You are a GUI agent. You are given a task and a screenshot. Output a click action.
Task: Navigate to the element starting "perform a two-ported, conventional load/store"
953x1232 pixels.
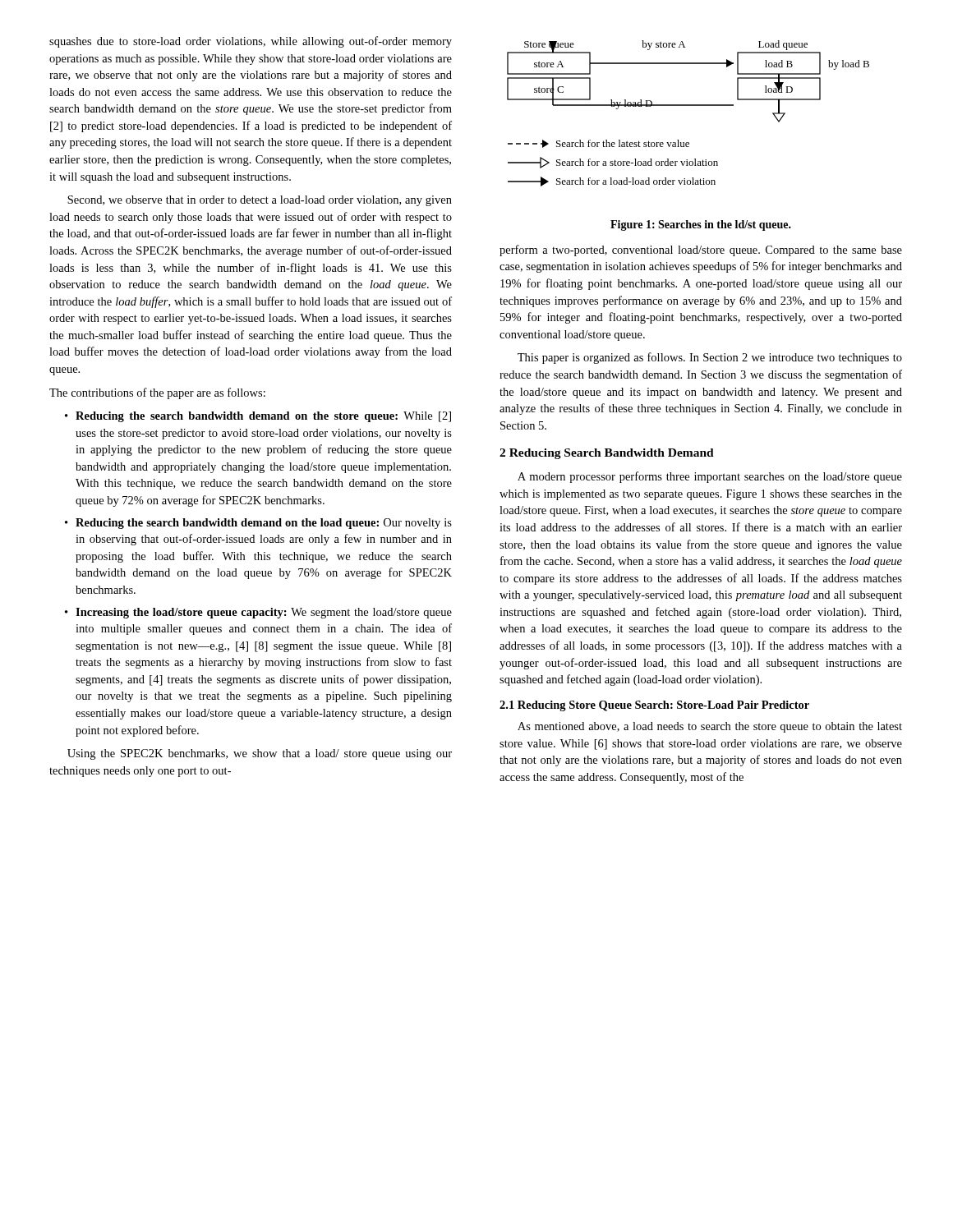coord(701,292)
